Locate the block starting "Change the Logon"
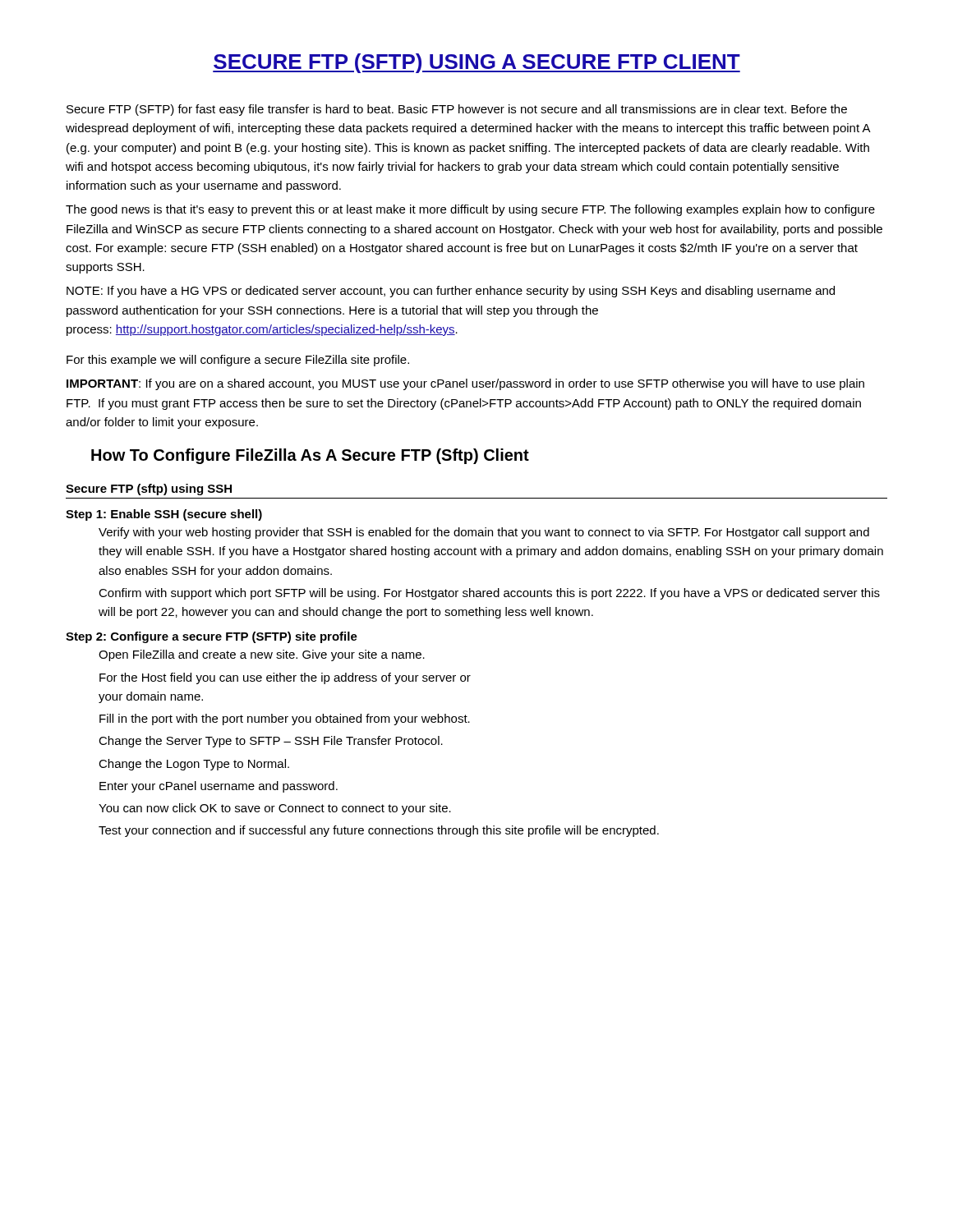This screenshot has height=1232, width=953. tap(194, 765)
